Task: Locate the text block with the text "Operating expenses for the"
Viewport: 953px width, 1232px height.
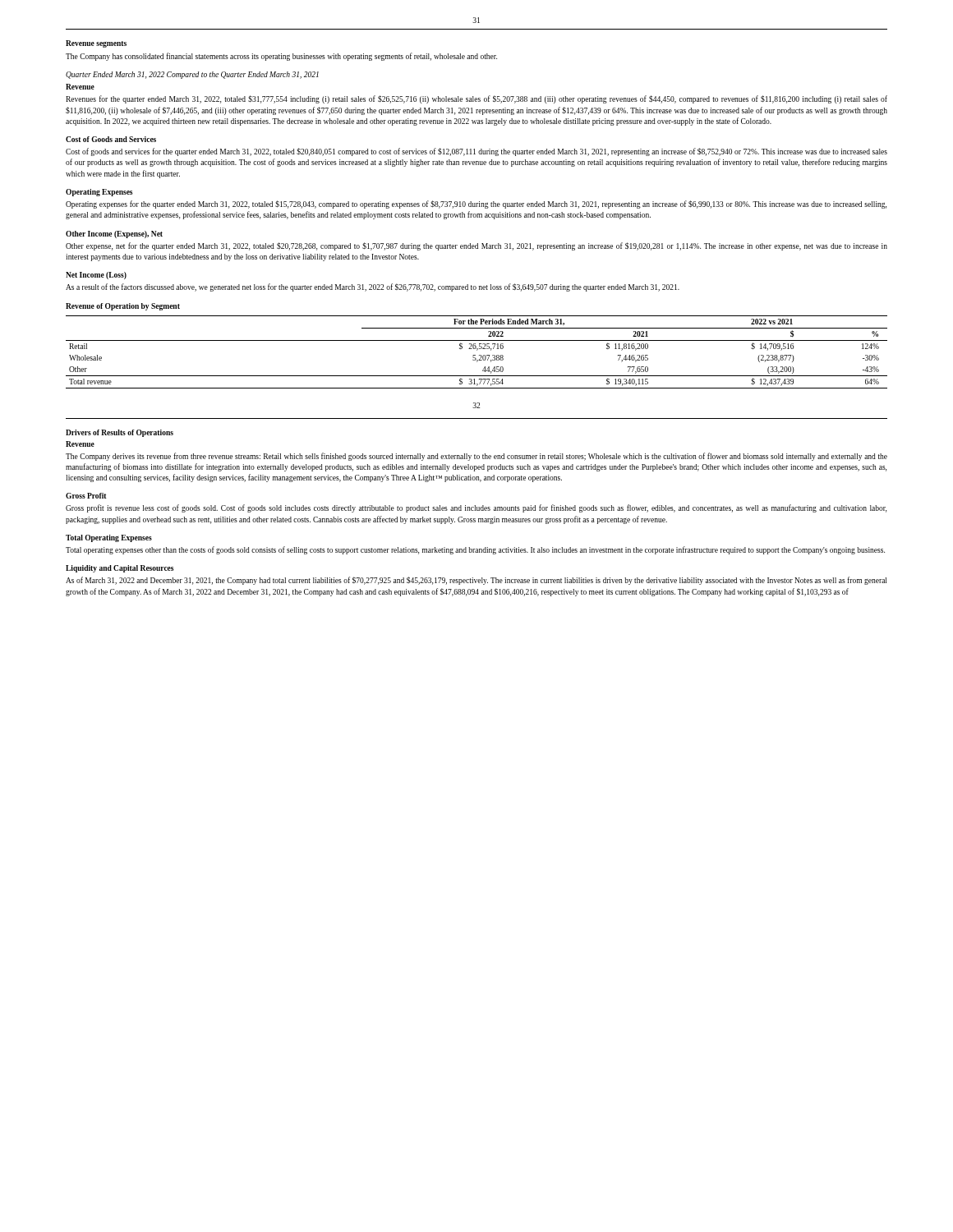Action: 476,210
